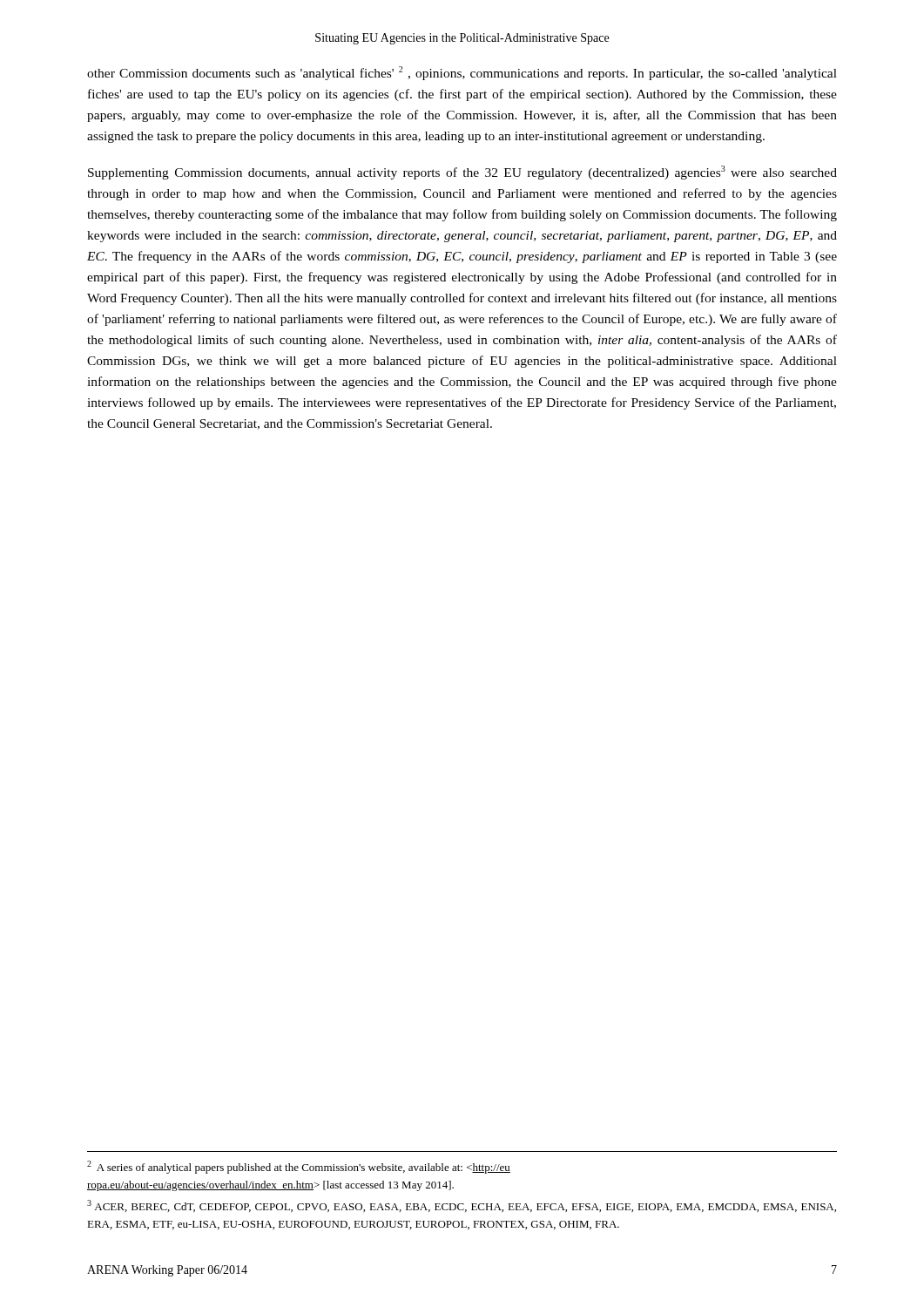This screenshot has width=924, height=1307.
Task: Click on the passage starting "other Commission documents"
Action: pos(462,104)
